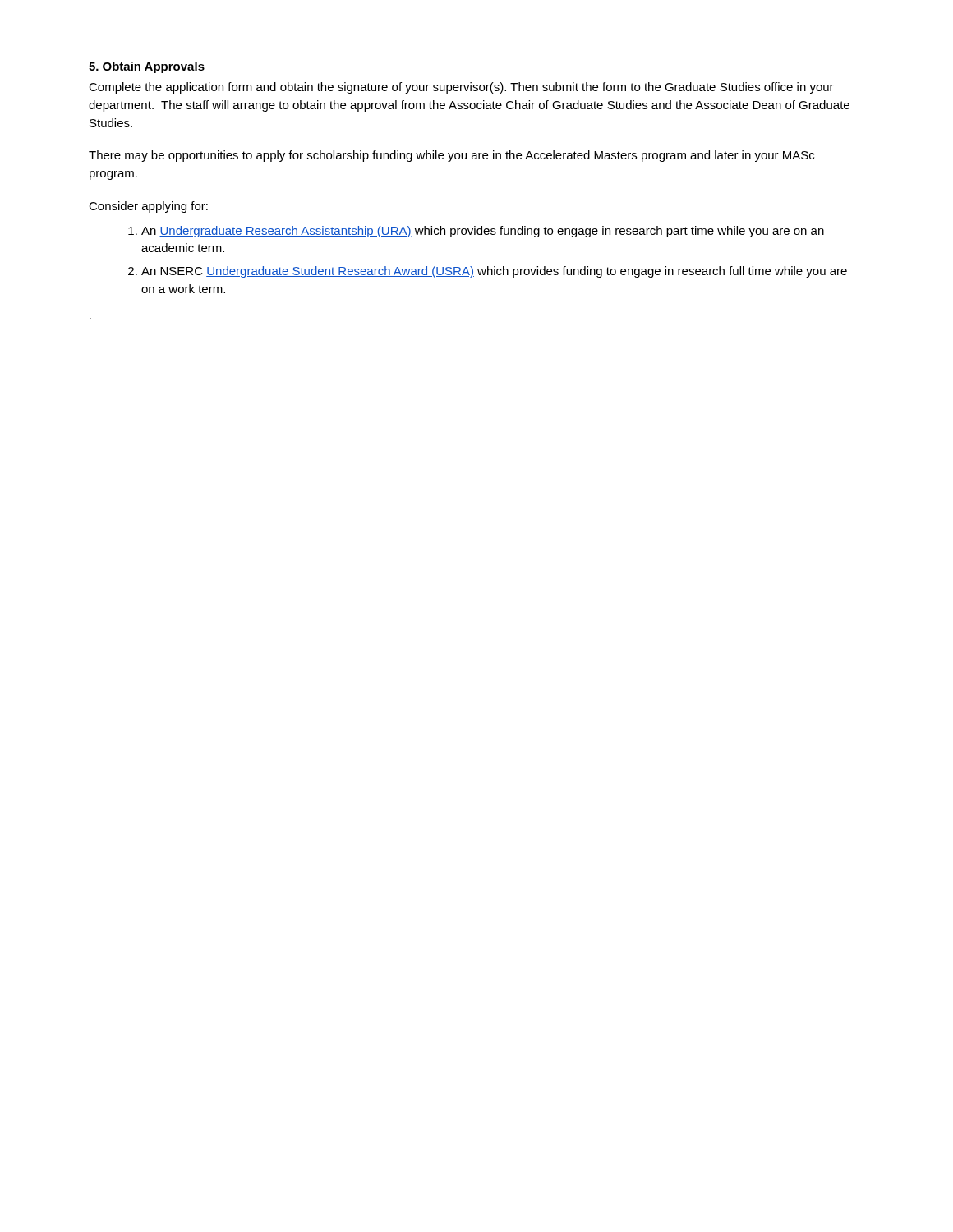Locate the block of text that opens with "There may be"
The width and height of the screenshot is (953, 1232).
[452, 164]
